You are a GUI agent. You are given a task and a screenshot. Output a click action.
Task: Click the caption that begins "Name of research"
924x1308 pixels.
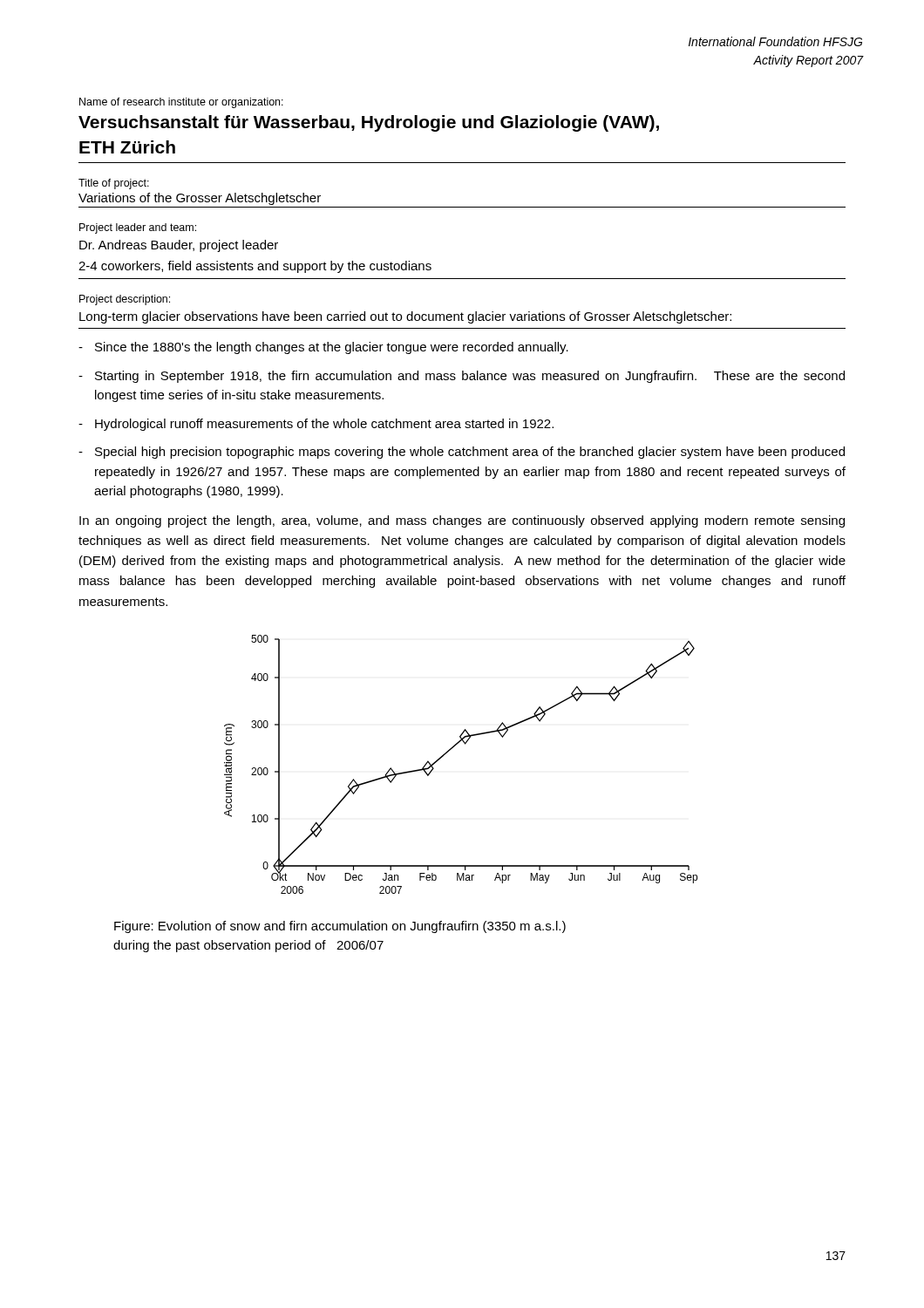(181, 102)
